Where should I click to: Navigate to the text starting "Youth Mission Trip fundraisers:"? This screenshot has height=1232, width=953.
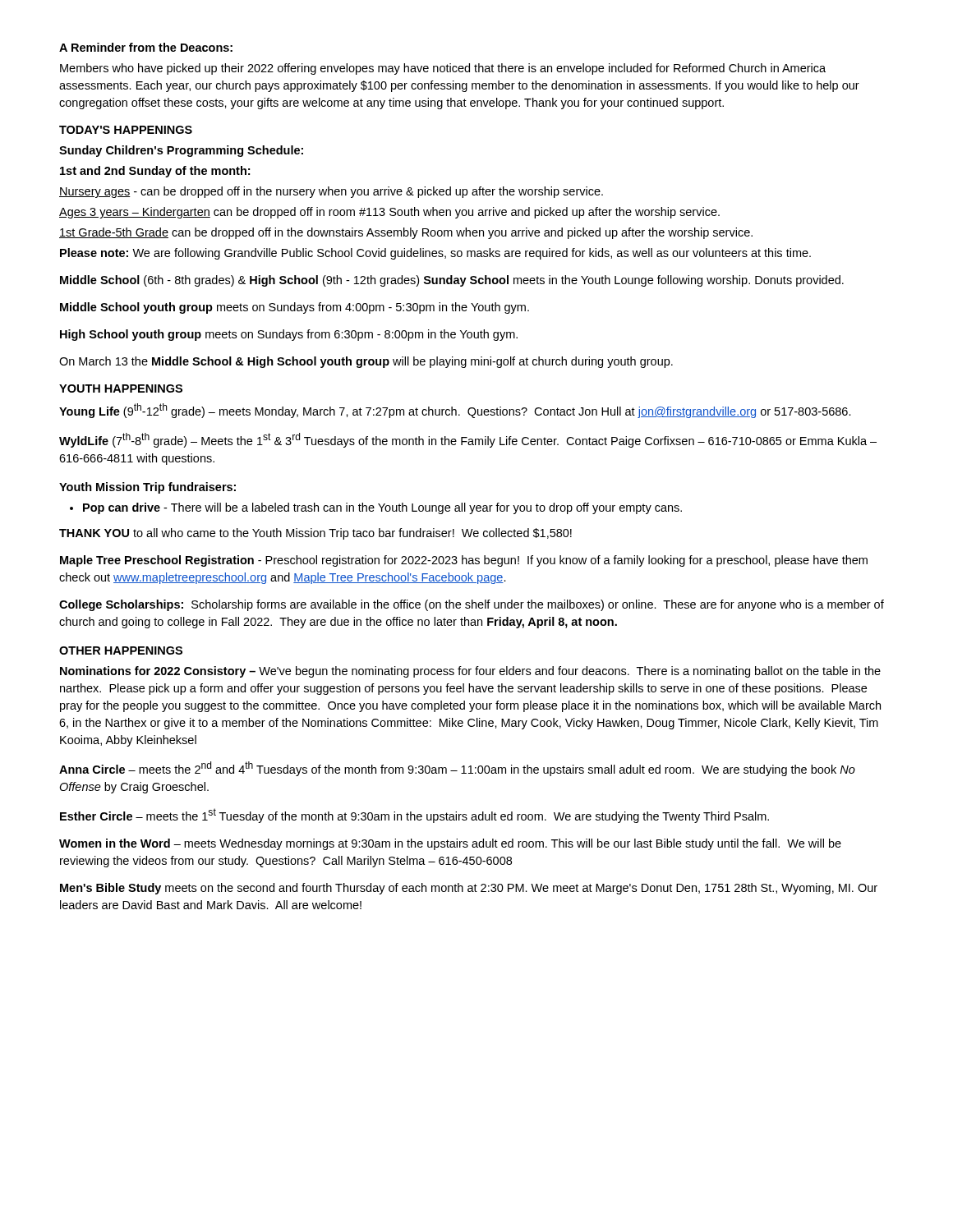pos(147,488)
